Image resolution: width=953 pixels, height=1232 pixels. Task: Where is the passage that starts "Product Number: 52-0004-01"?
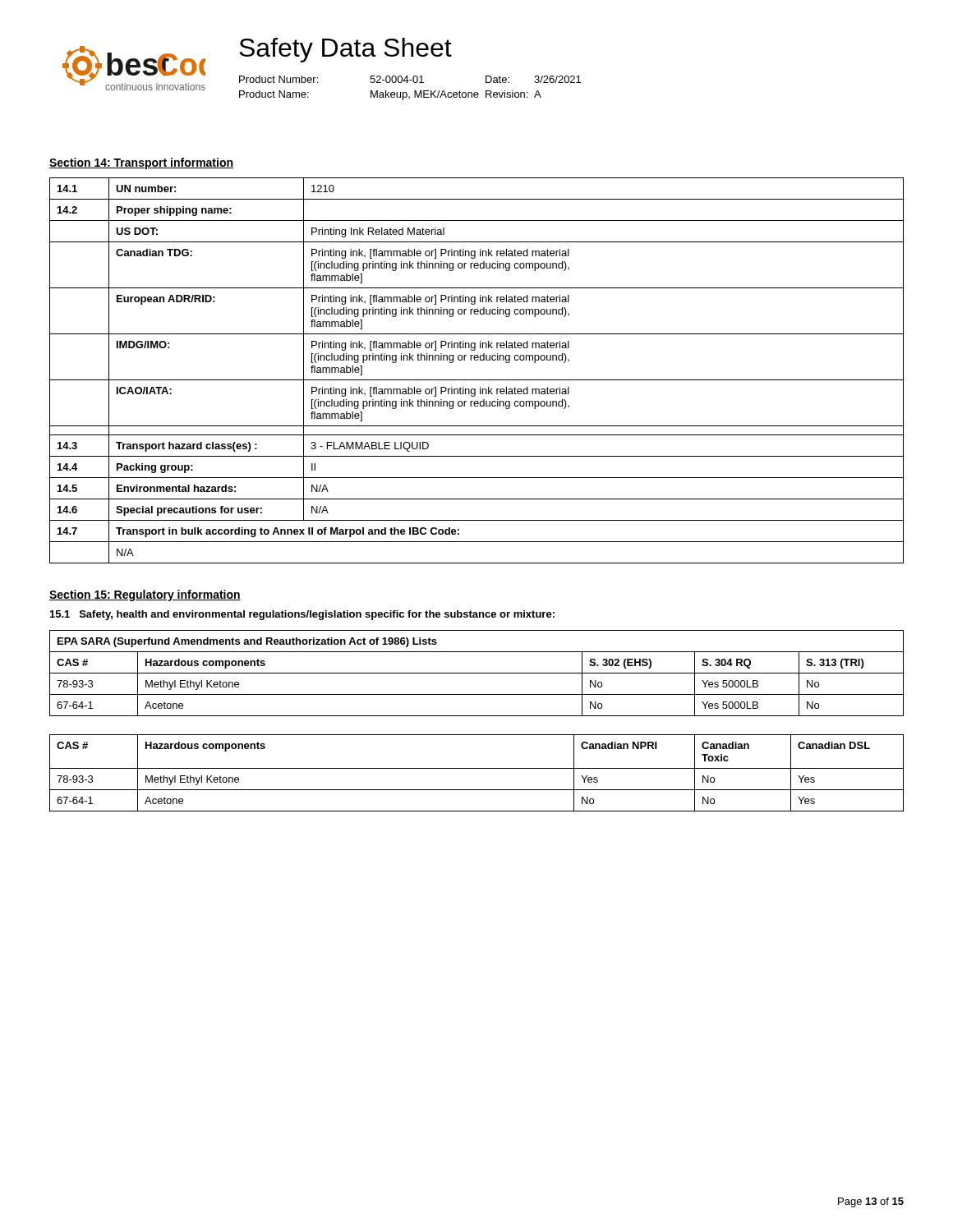pyautogui.click(x=571, y=87)
